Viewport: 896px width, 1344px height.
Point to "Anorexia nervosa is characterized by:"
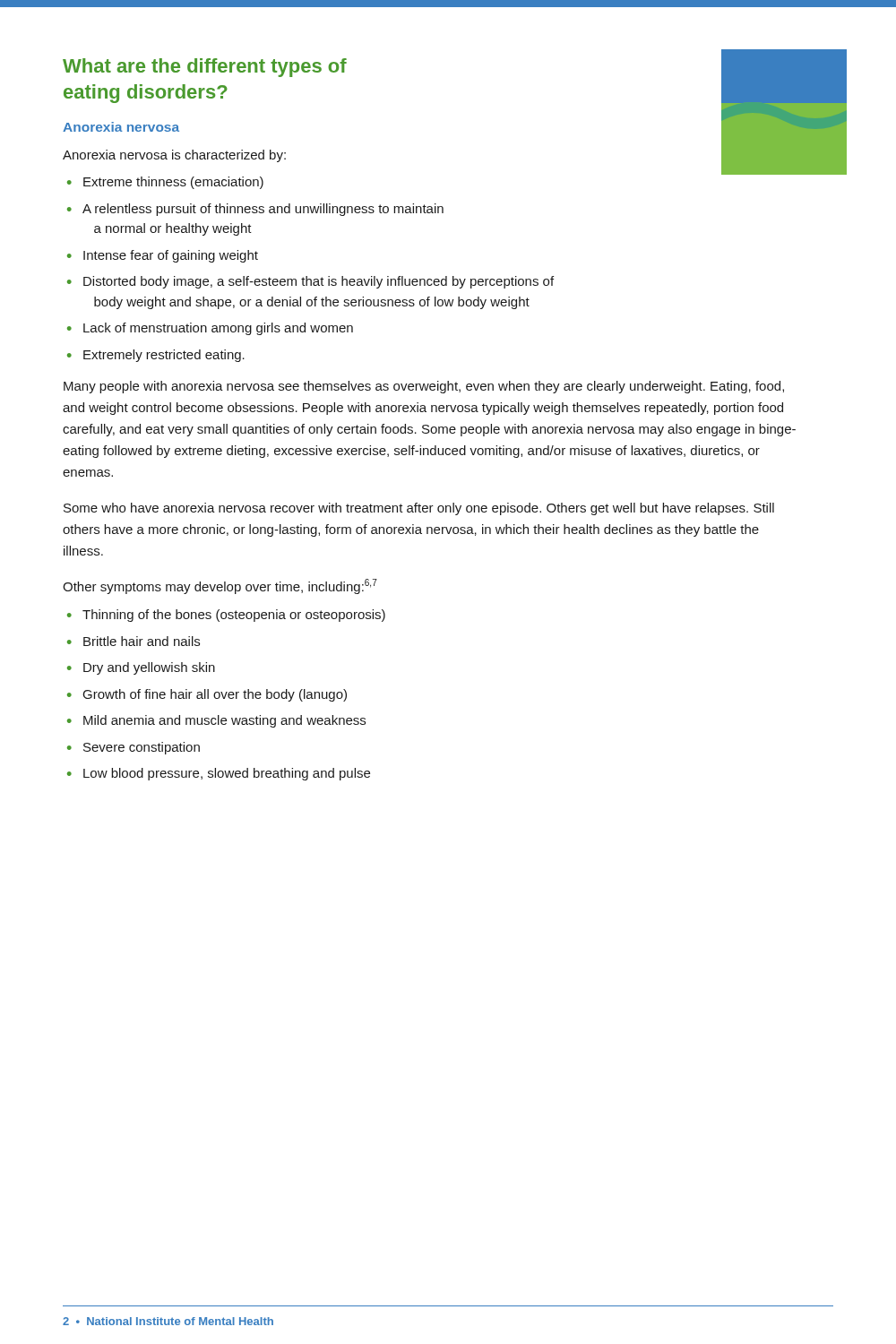[172, 155]
